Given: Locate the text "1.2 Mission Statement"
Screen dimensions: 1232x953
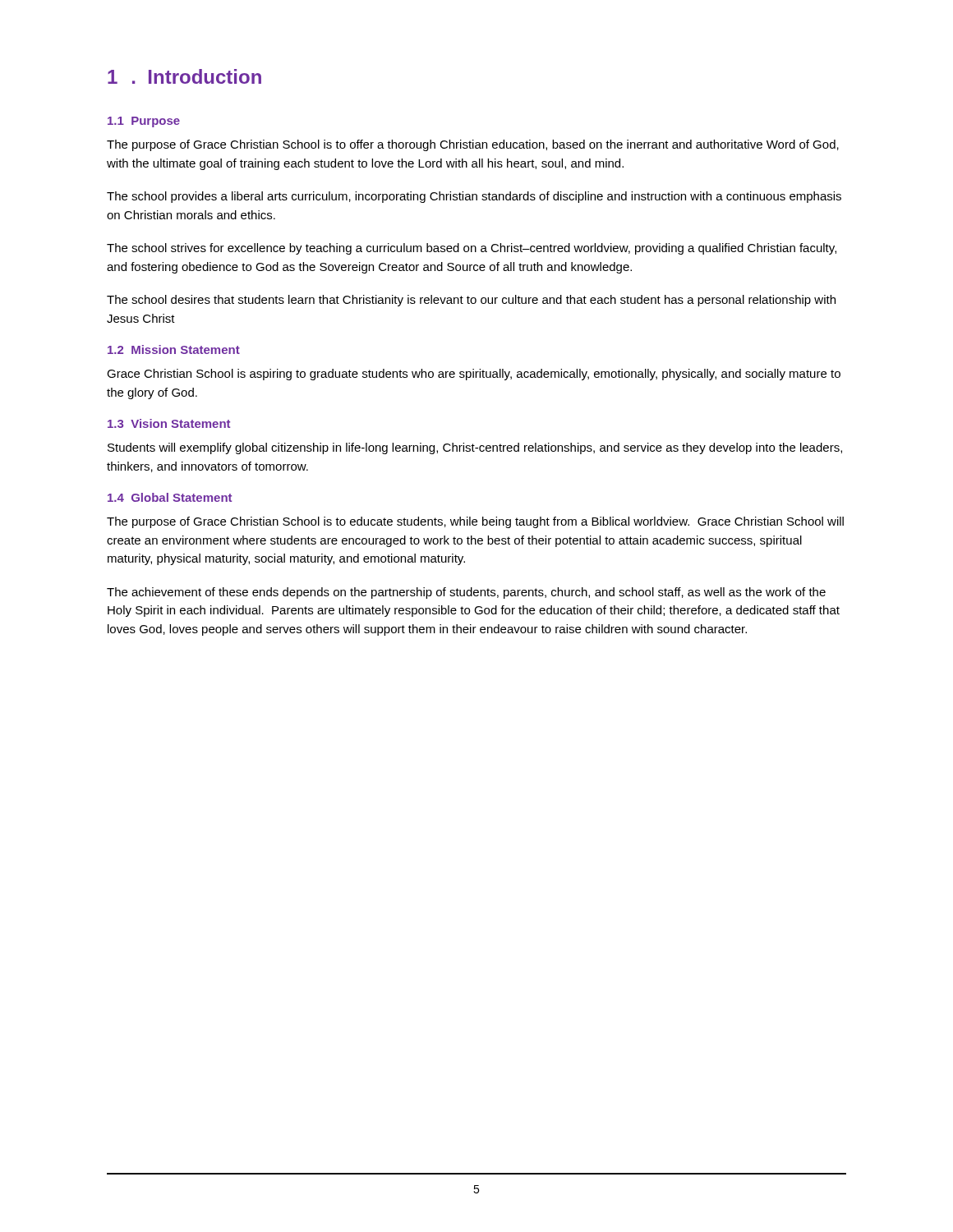Looking at the screenshot, I should pyautogui.click(x=174, y=349).
